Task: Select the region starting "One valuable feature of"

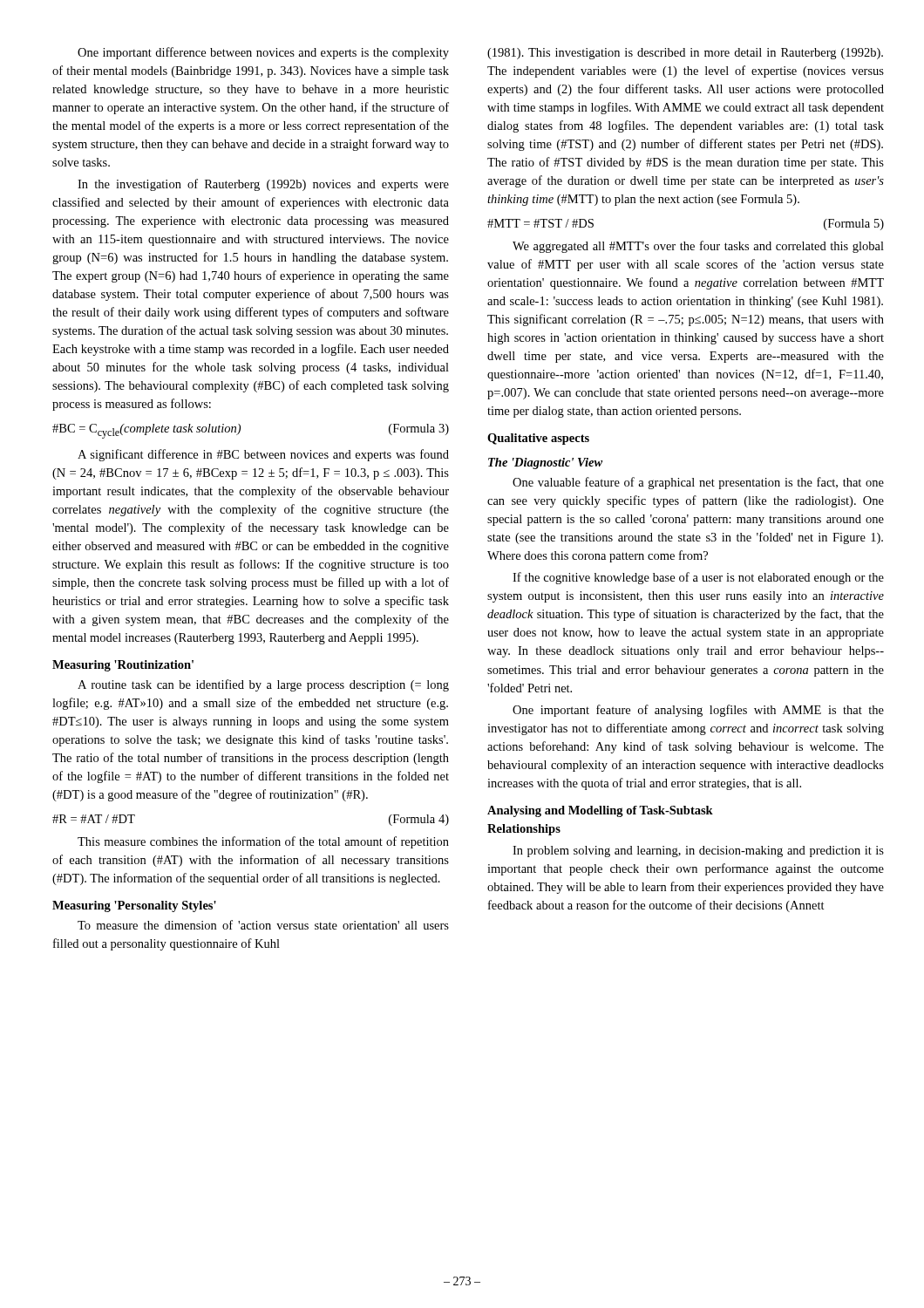Action: [x=686, y=520]
